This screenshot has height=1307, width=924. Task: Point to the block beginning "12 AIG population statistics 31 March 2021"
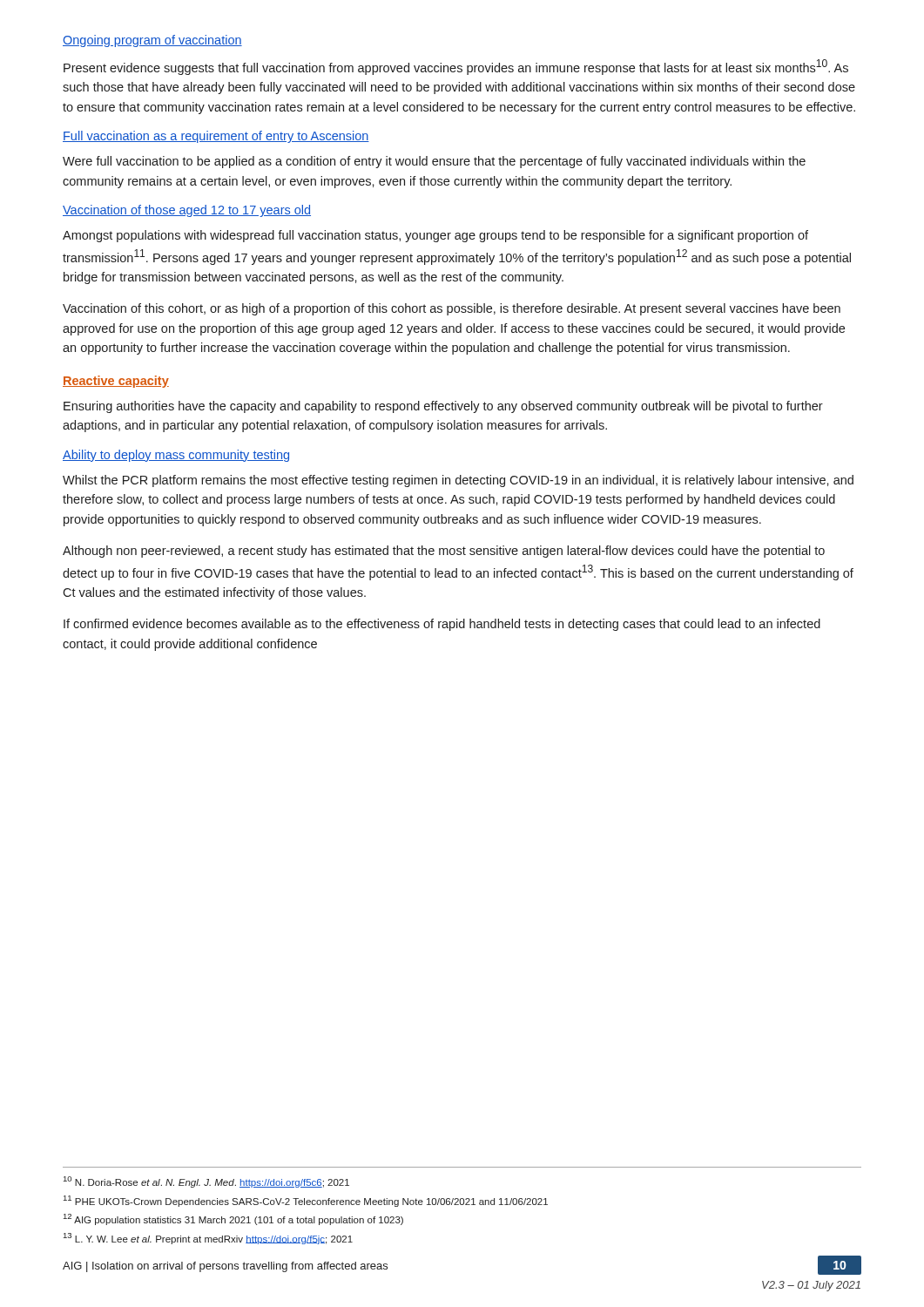(233, 1219)
